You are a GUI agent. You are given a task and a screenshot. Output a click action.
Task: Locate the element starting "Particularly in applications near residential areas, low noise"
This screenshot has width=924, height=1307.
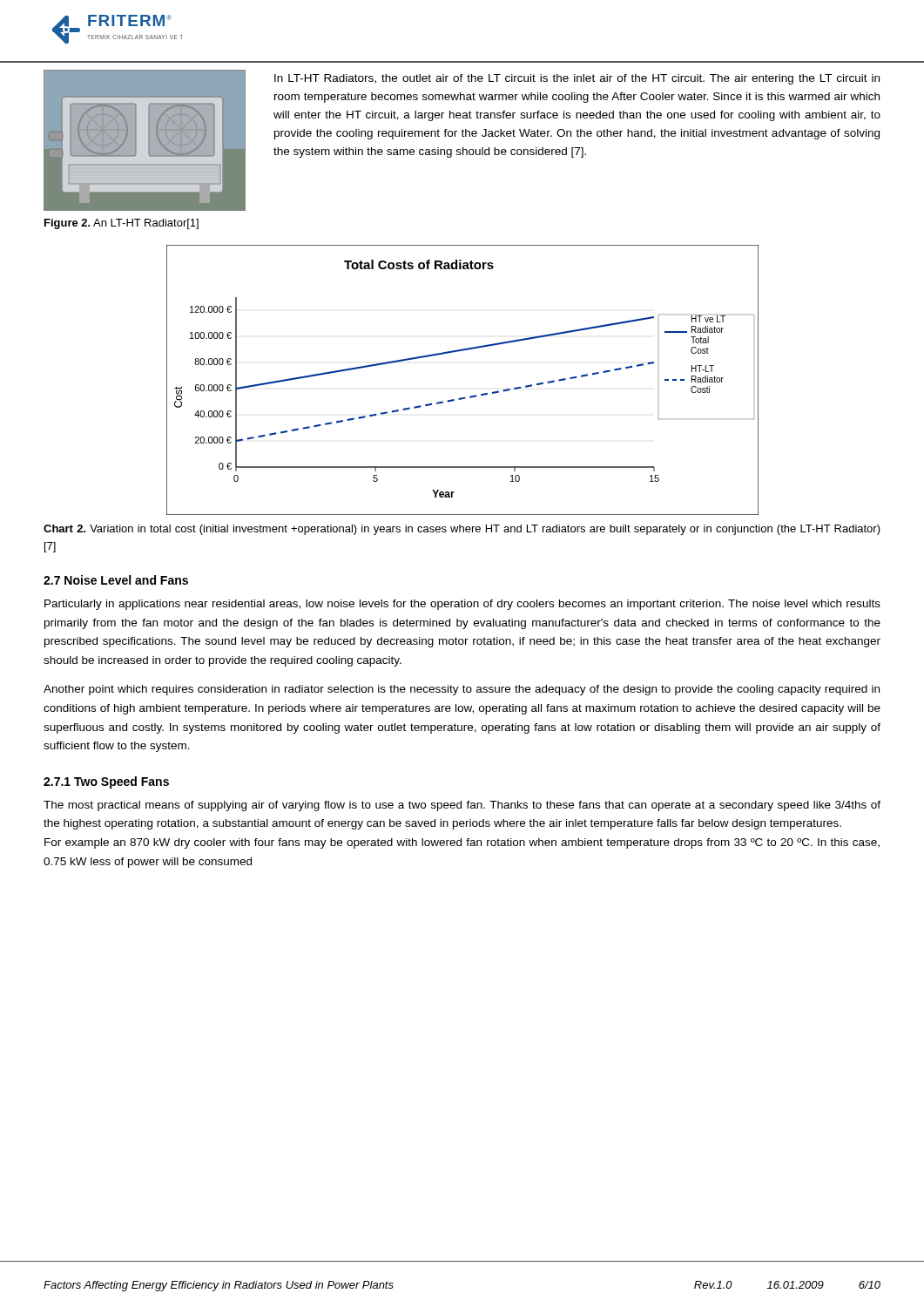(x=462, y=632)
